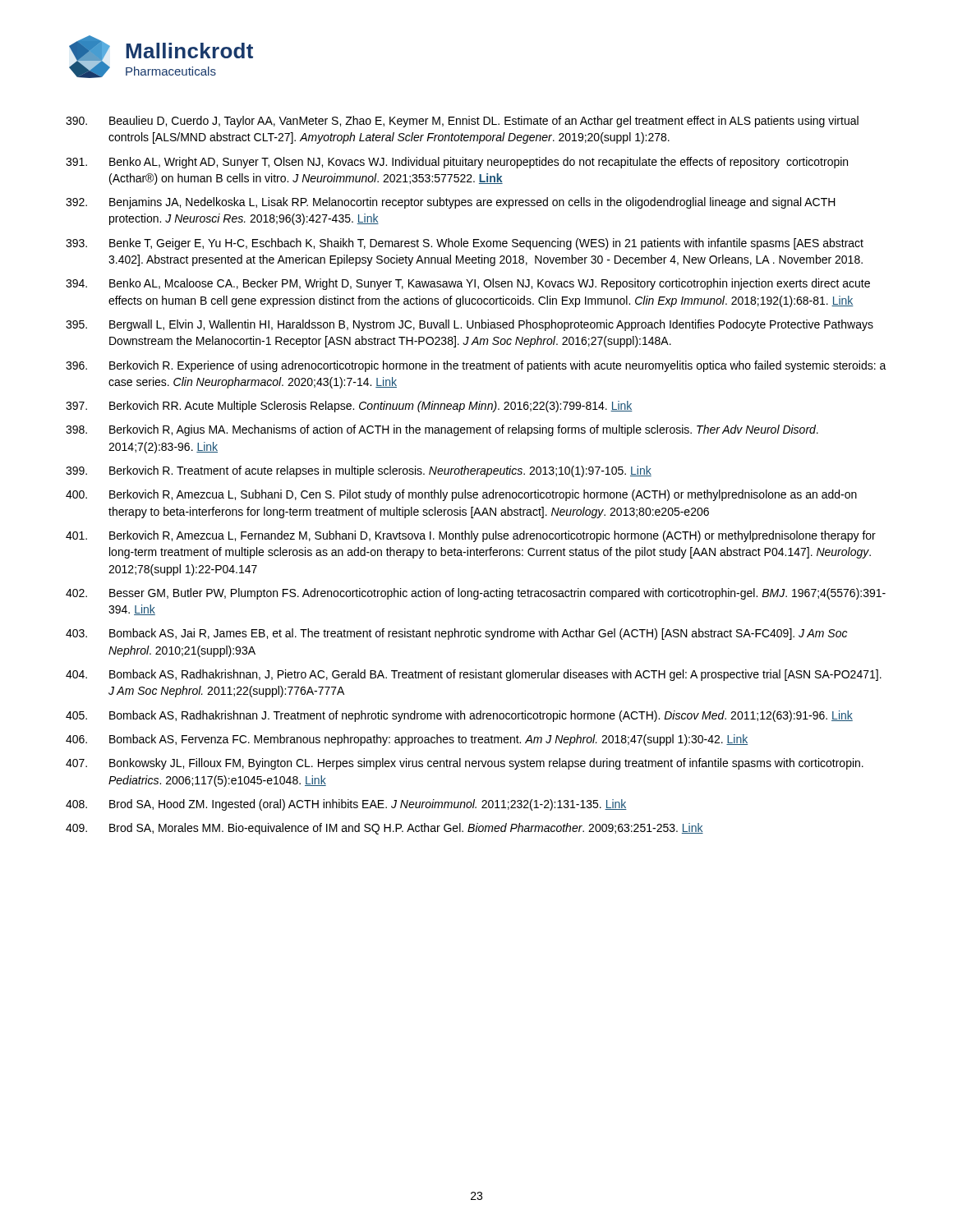Point to the passage starting "400. Berkovich R,"

(476, 503)
